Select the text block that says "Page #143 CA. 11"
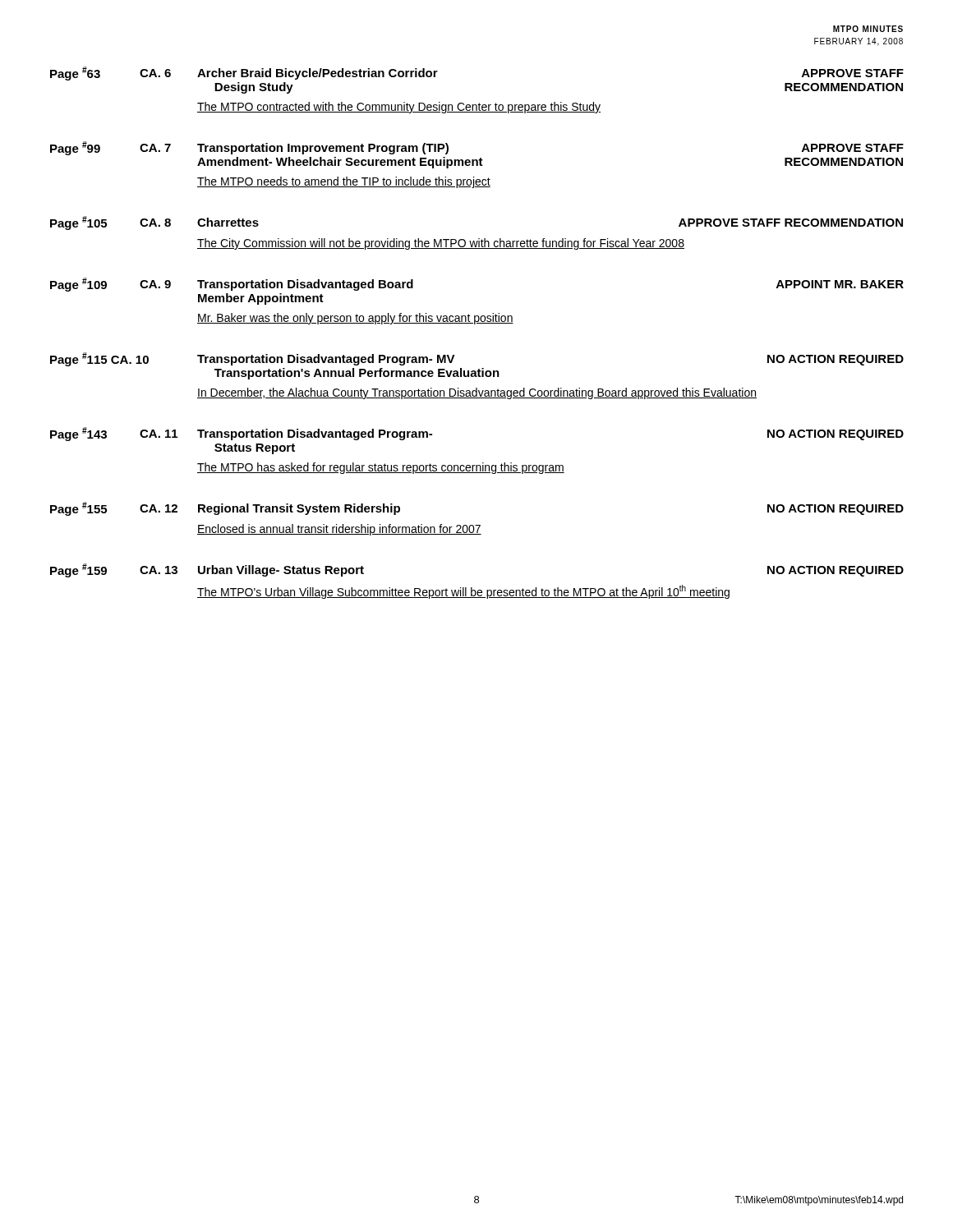953x1232 pixels. pos(75,433)
